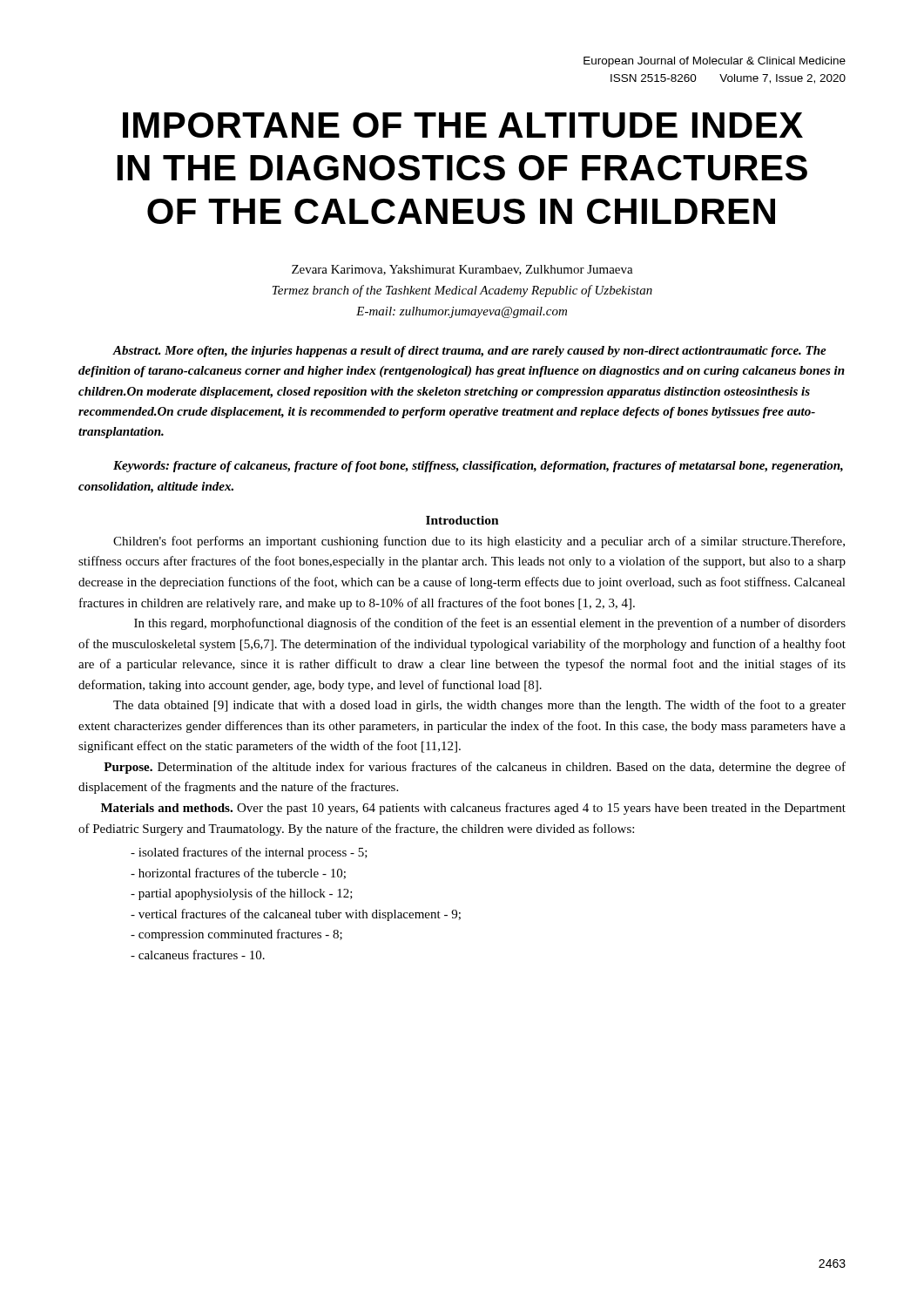The width and height of the screenshot is (924, 1307).
Task: Find the title containing "IMPORTANE OF THE"
Action: tap(462, 168)
